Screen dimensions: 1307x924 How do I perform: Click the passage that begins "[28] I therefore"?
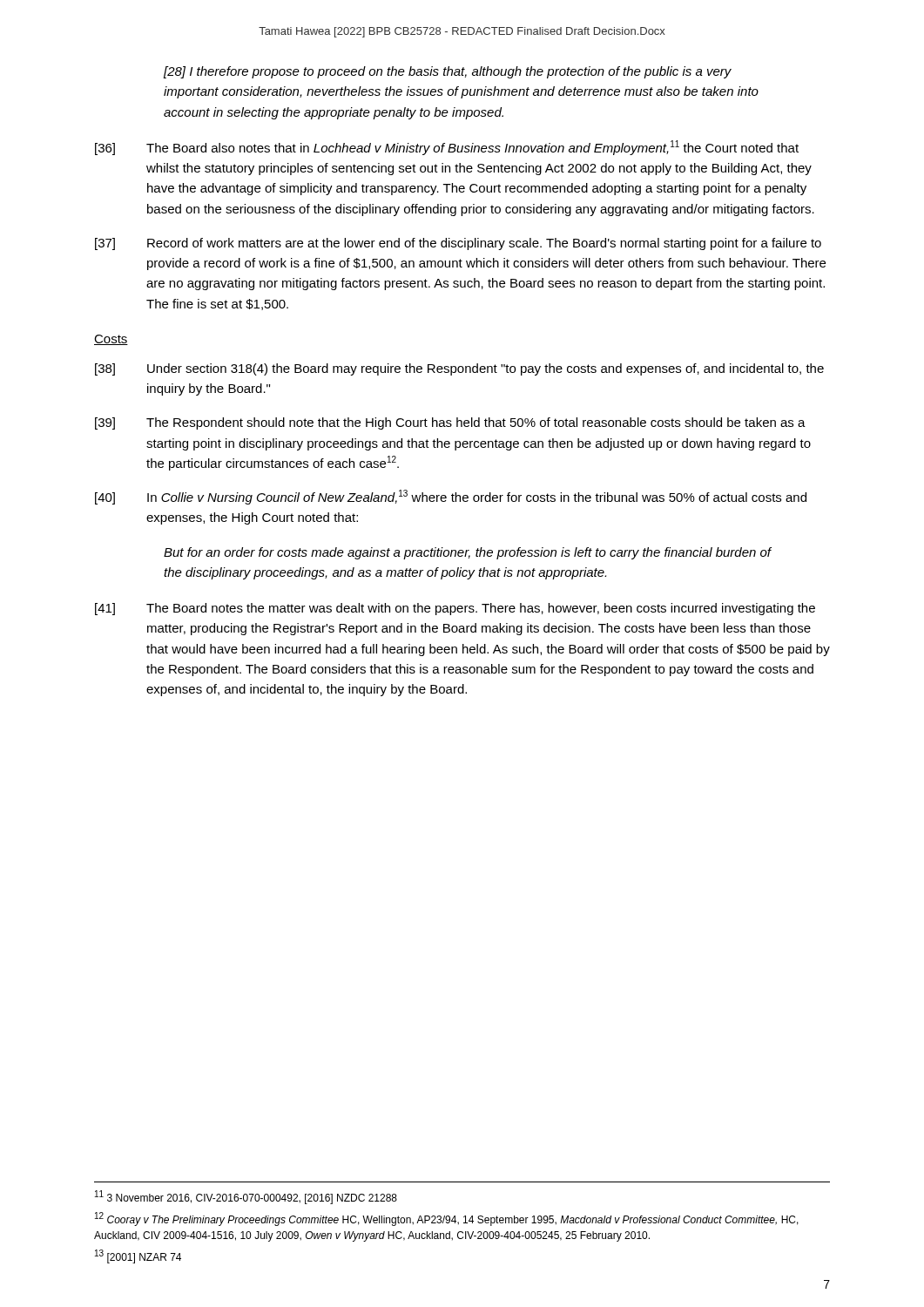461,91
